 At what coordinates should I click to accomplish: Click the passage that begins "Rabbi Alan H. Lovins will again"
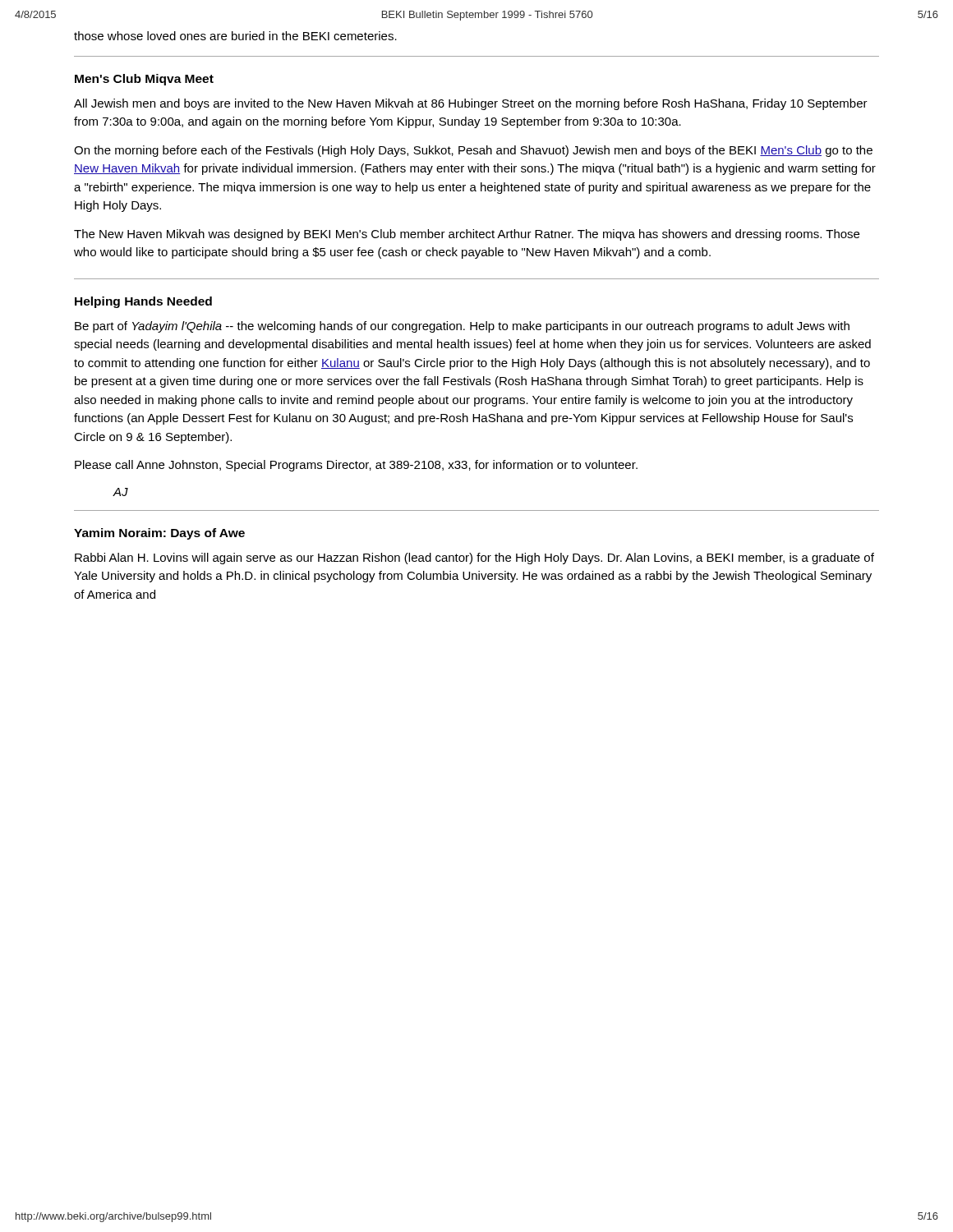[x=474, y=575]
